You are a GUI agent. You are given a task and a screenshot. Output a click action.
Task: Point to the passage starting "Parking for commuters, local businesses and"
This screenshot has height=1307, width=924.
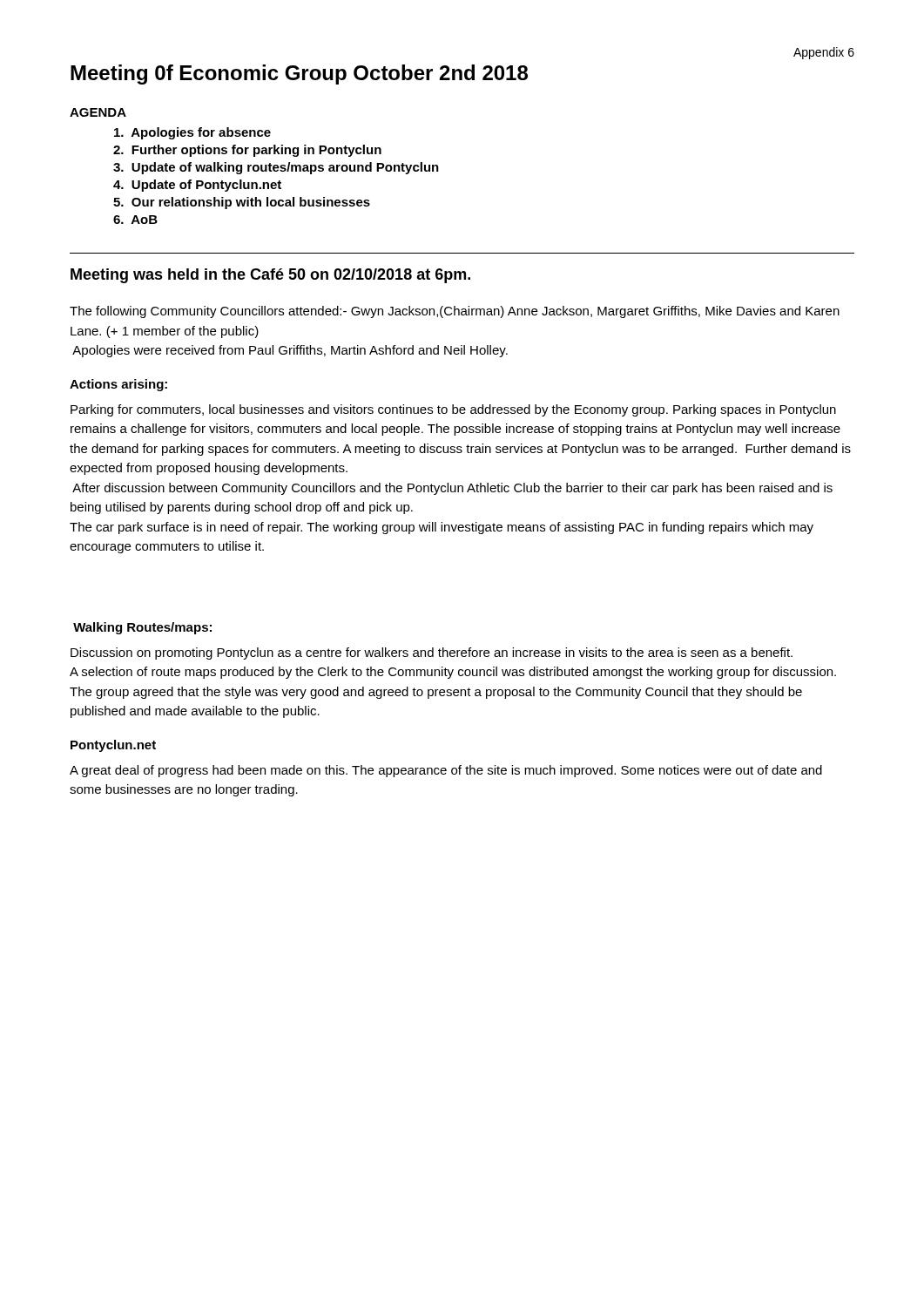click(460, 477)
